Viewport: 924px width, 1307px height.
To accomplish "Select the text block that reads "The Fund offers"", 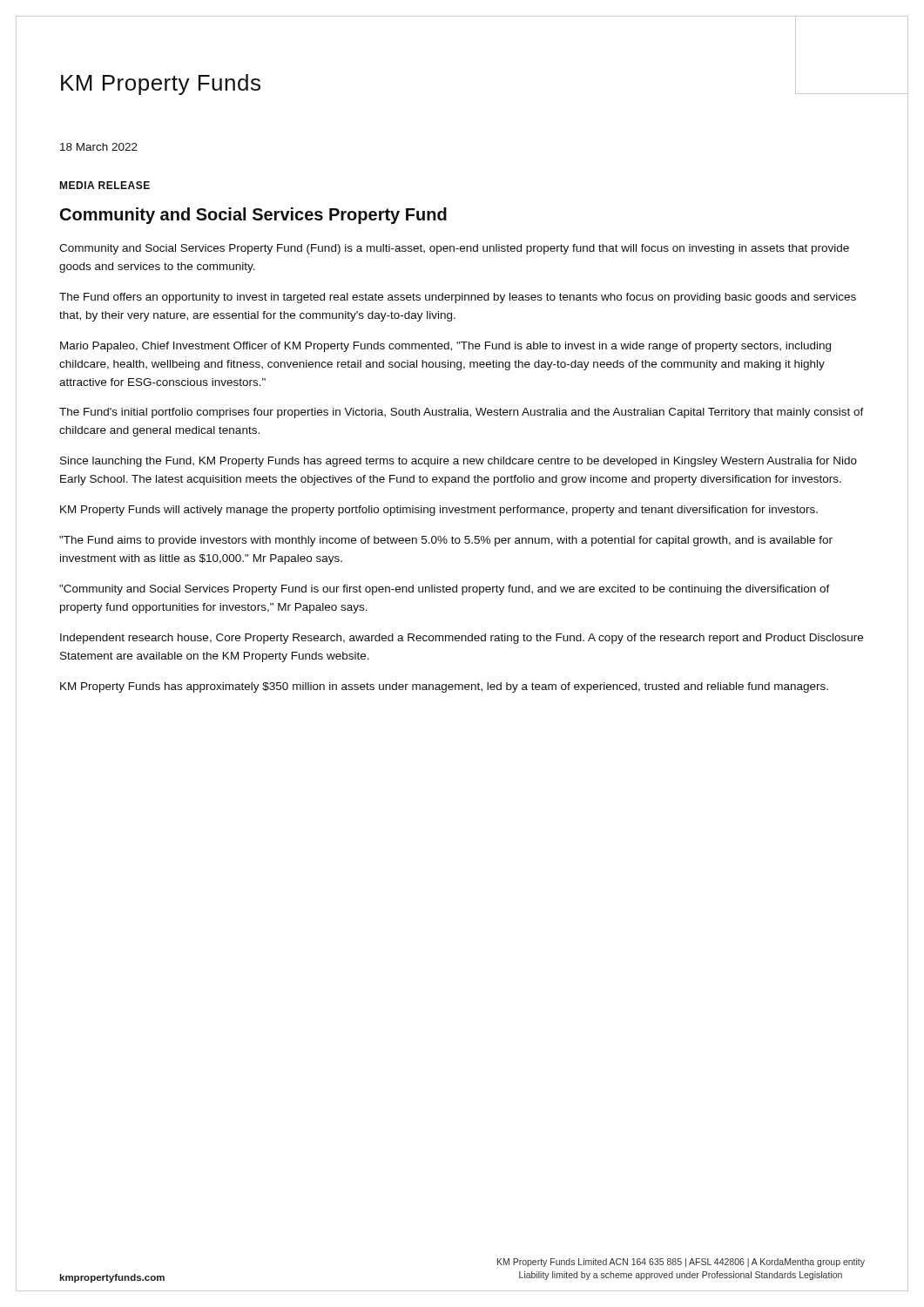I will pos(458,306).
